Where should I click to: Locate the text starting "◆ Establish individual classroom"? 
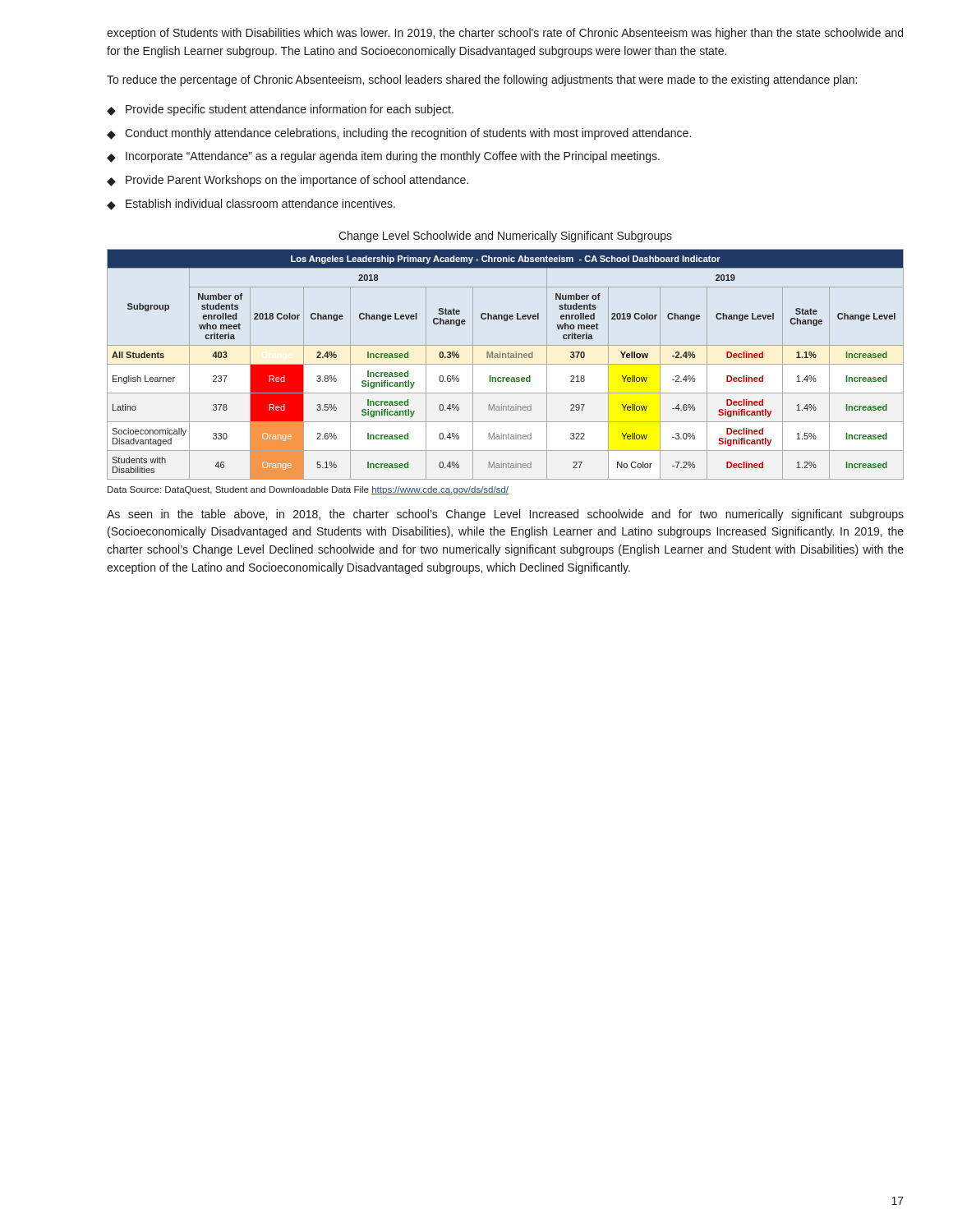pos(251,205)
